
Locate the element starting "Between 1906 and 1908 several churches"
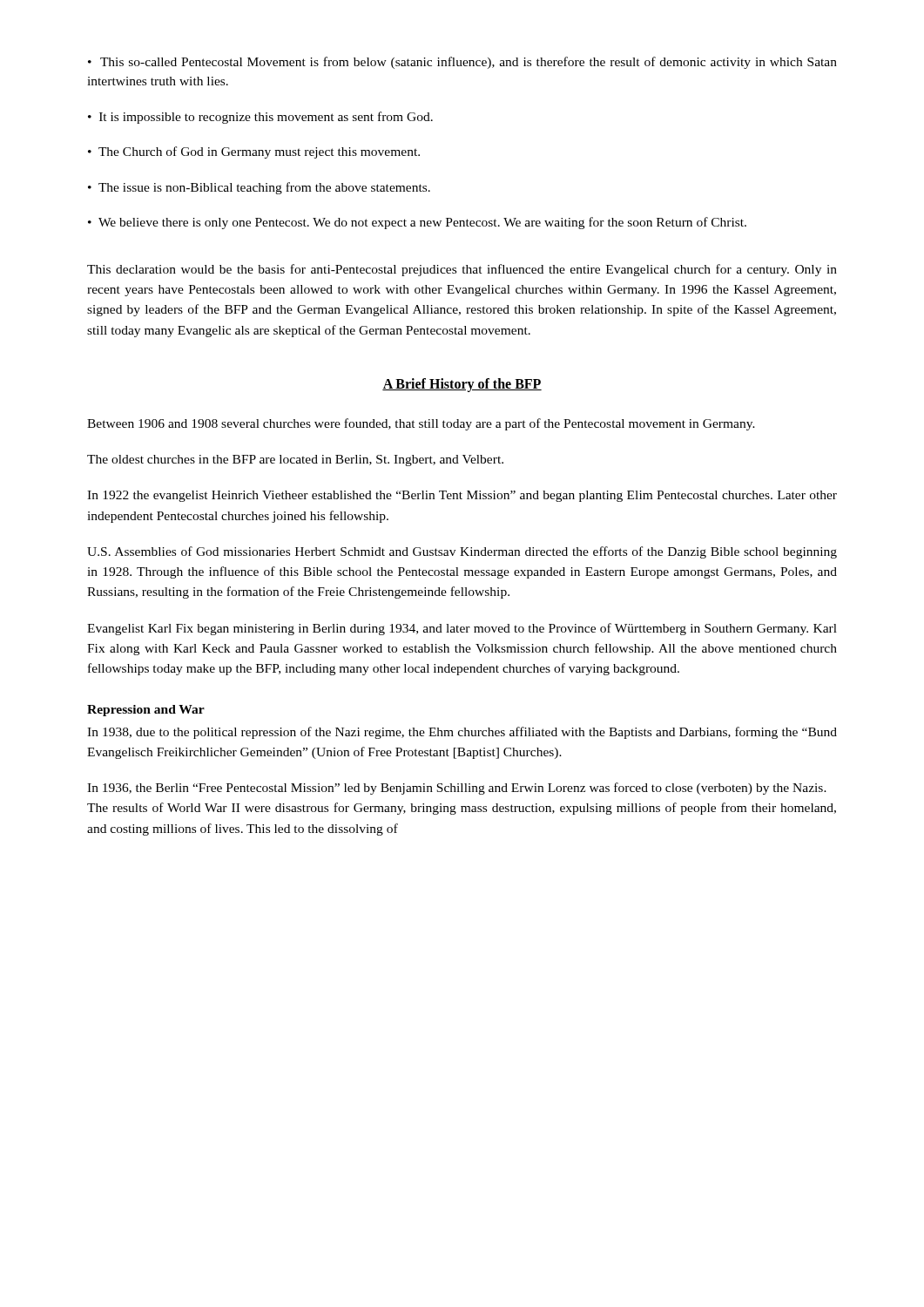point(421,423)
